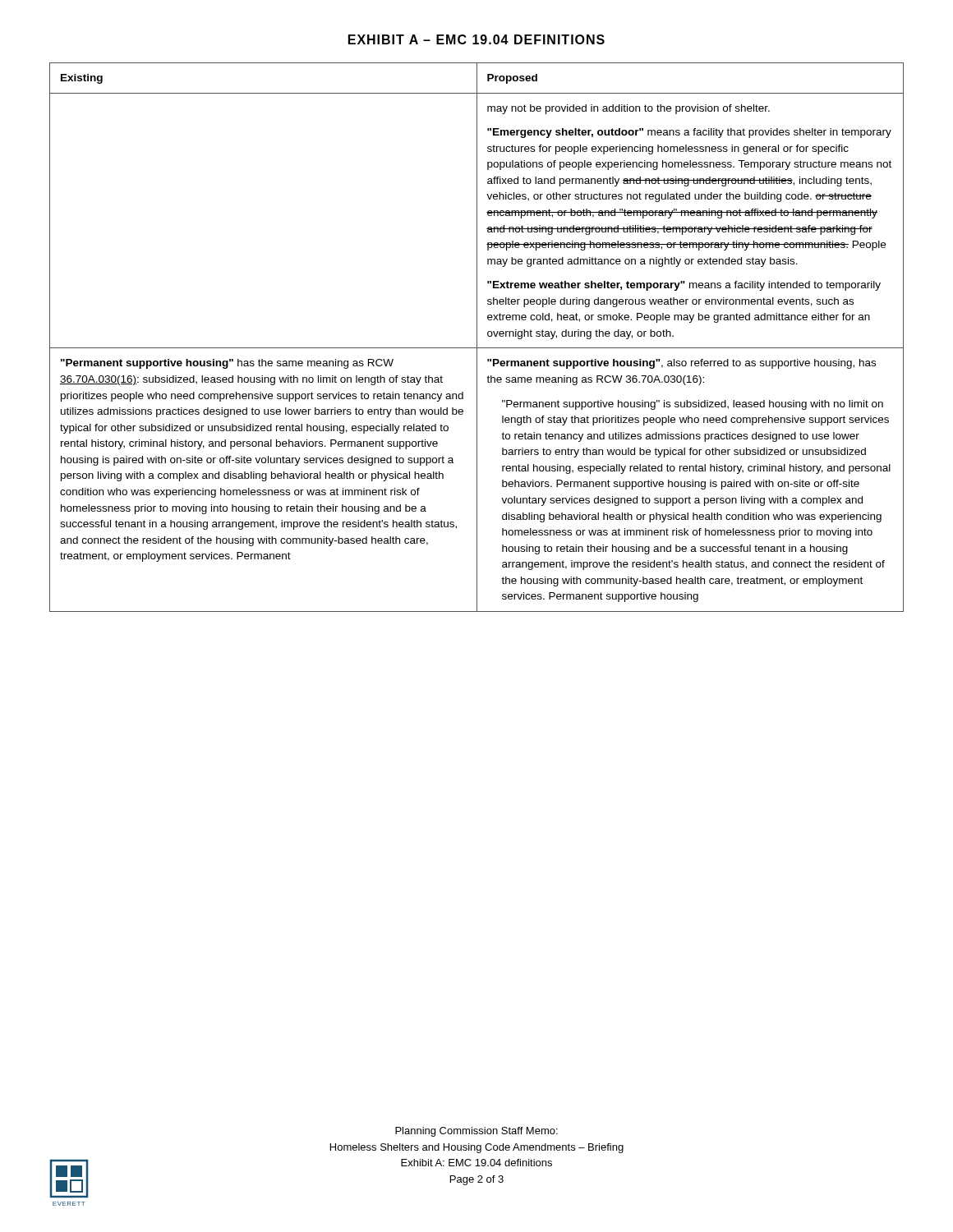Locate the title
The image size is (953, 1232).
(x=476, y=40)
